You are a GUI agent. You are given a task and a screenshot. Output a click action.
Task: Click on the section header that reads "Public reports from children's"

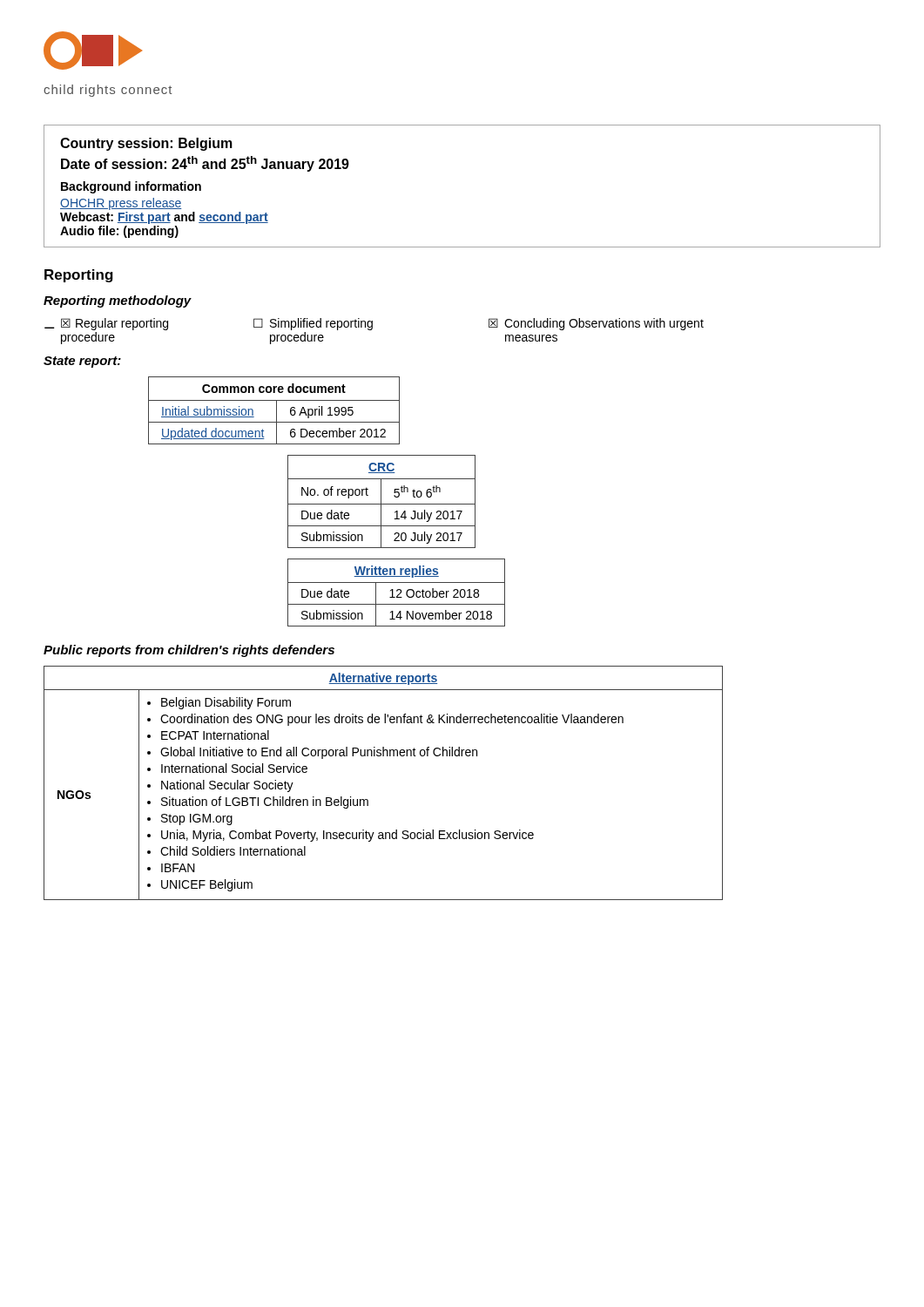pyautogui.click(x=189, y=650)
